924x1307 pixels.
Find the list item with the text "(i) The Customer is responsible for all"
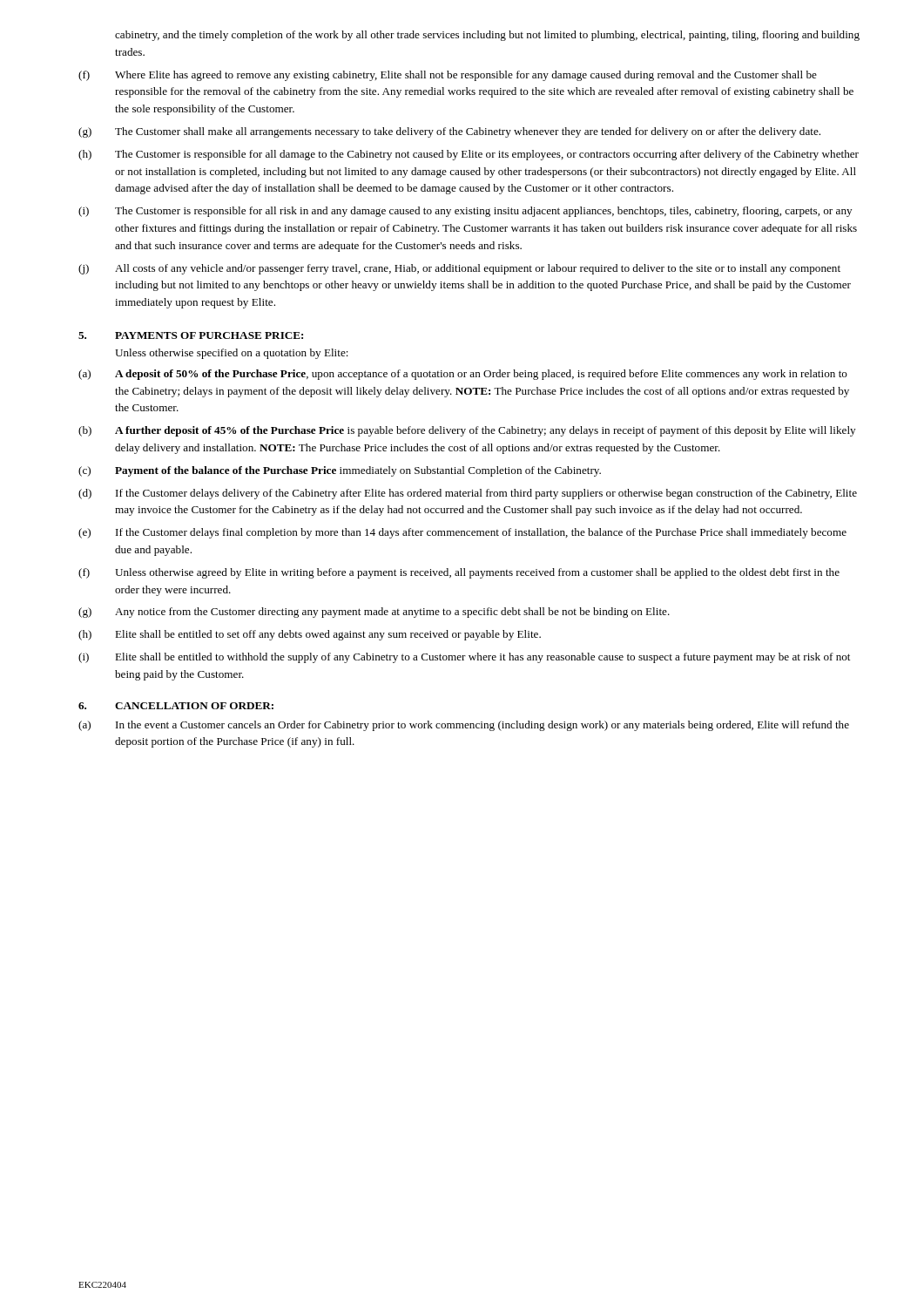[x=471, y=228]
